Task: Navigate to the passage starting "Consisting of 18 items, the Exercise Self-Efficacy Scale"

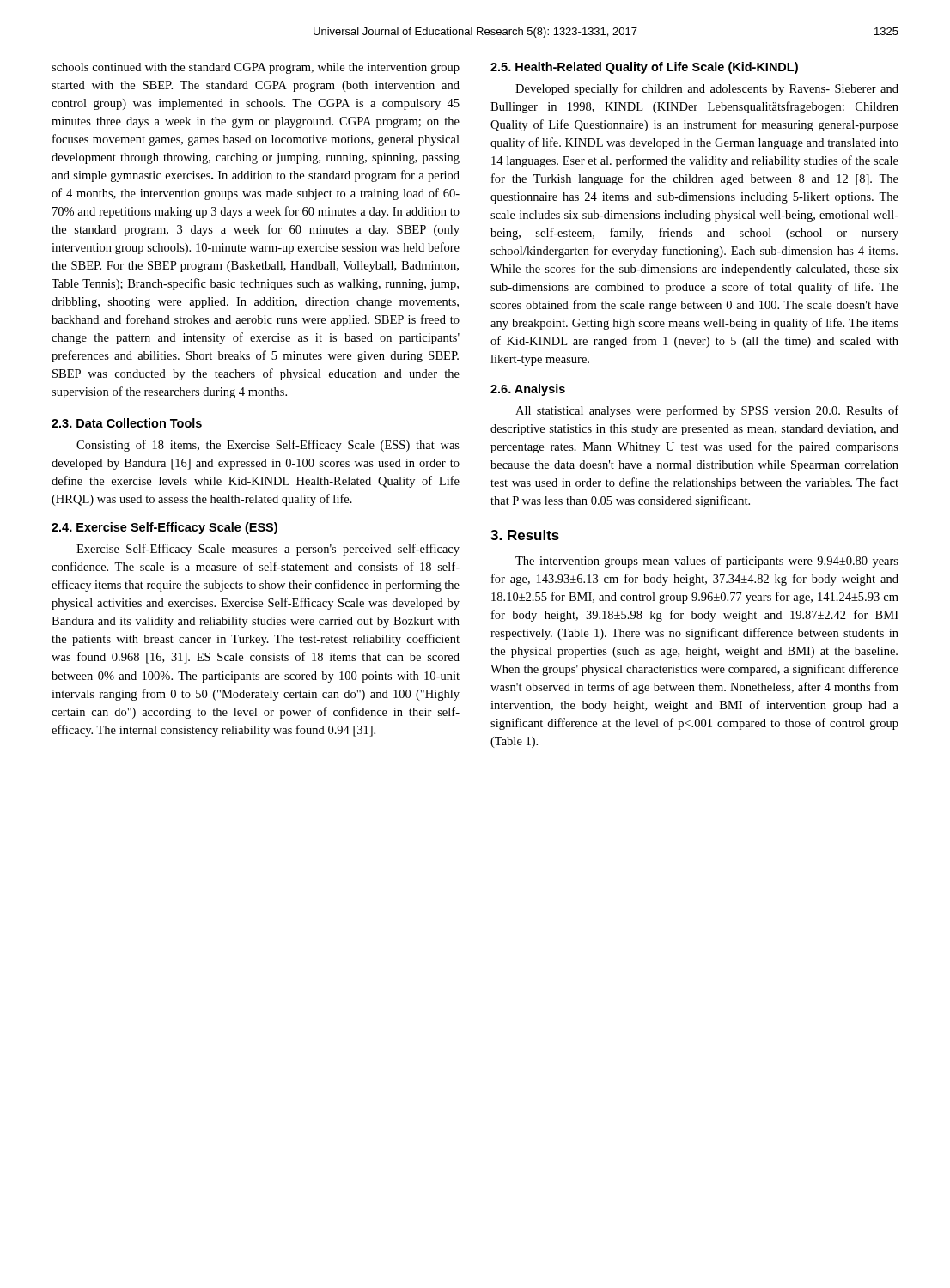Action: click(x=256, y=473)
